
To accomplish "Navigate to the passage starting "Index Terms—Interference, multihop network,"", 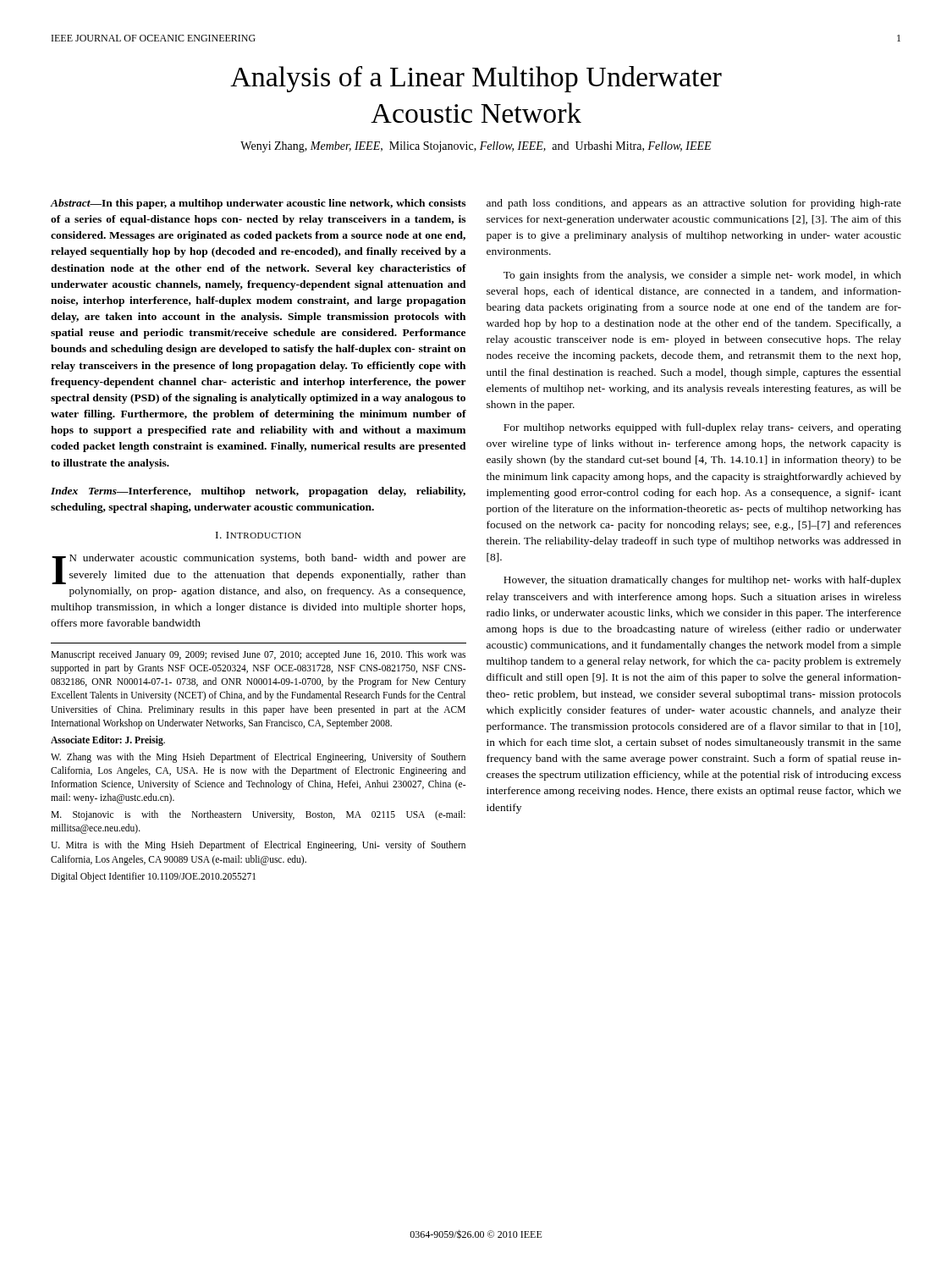I will click(x=258, y=499).
